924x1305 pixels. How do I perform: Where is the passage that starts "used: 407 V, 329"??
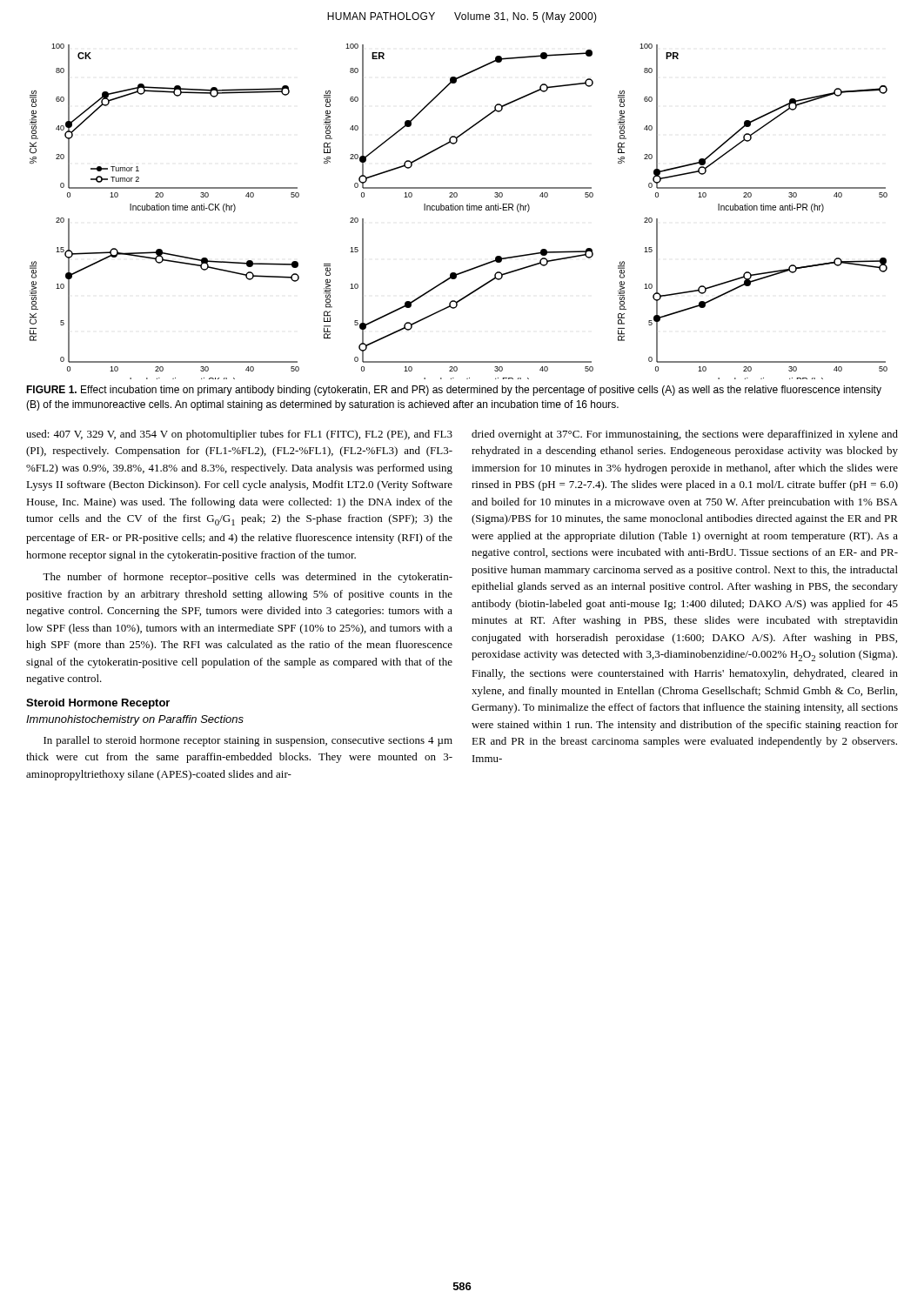click(239, 556)
